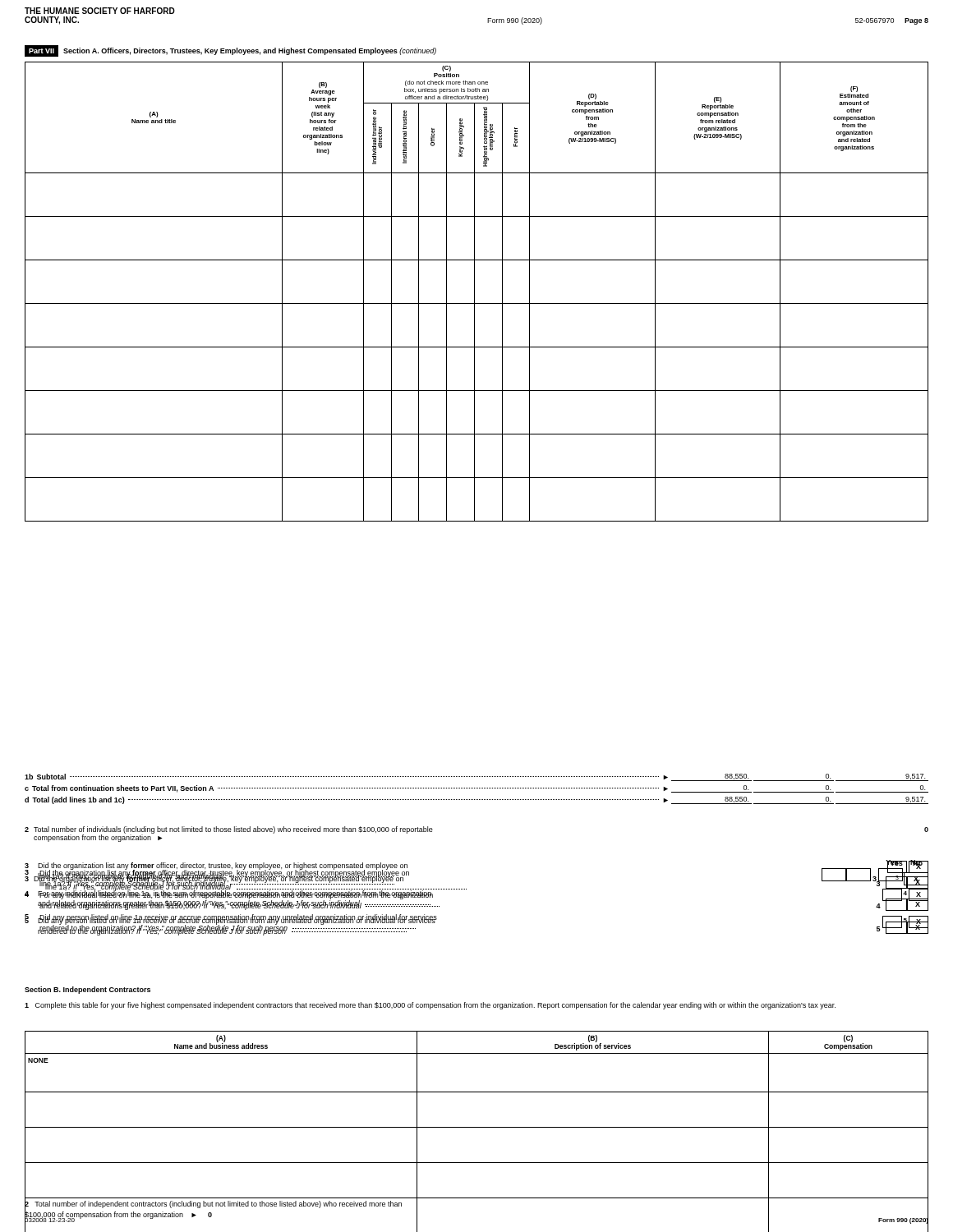Viewport: 953px width, 1232px height.
Task: Locate the block of text that opens with "3 Did the"
Action: point(134,871)
